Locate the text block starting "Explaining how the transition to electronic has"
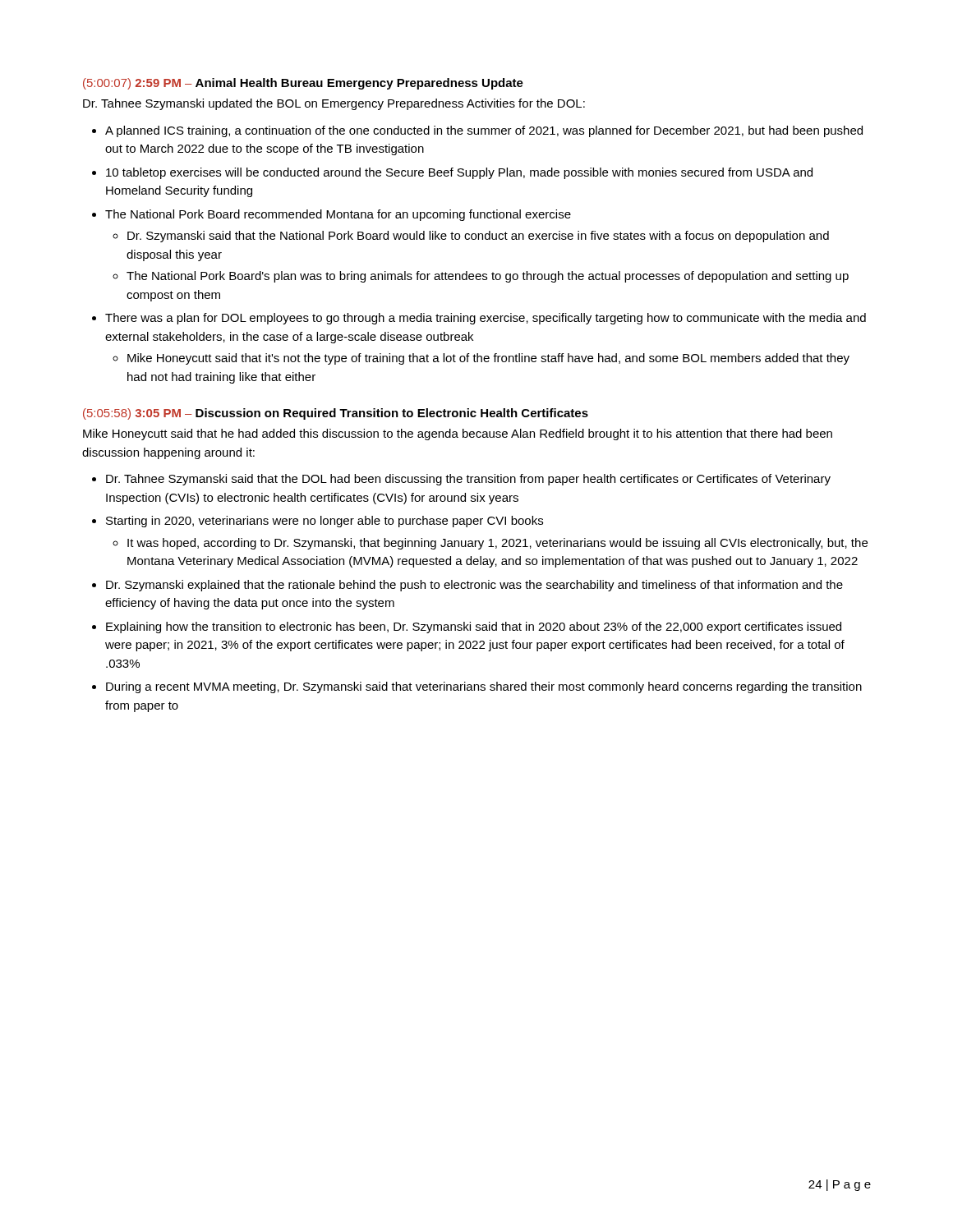Screen dimensions: 1232x953 (475, 644)
